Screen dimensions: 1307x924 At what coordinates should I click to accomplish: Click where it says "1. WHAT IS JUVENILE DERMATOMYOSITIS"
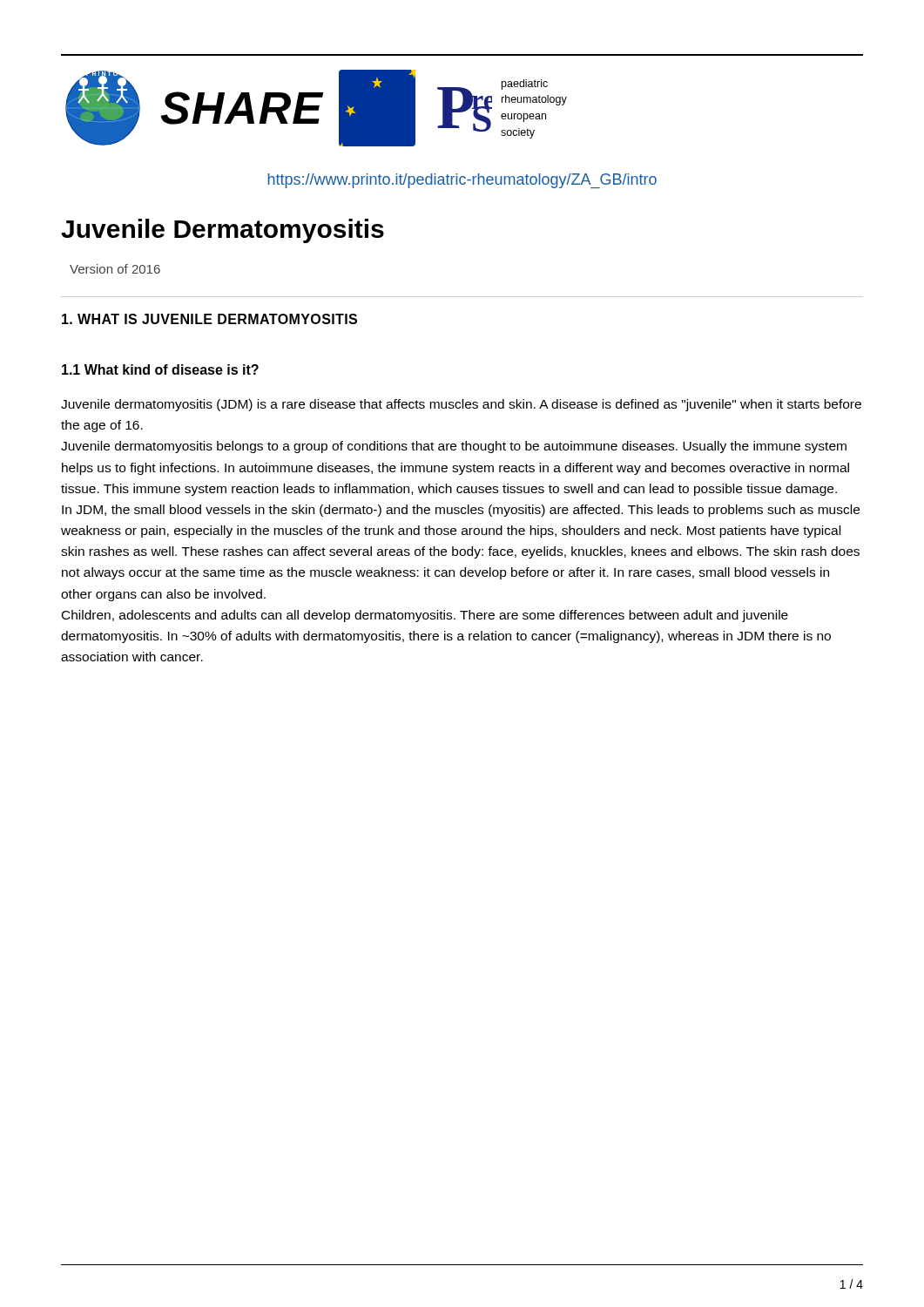point(210,319)
